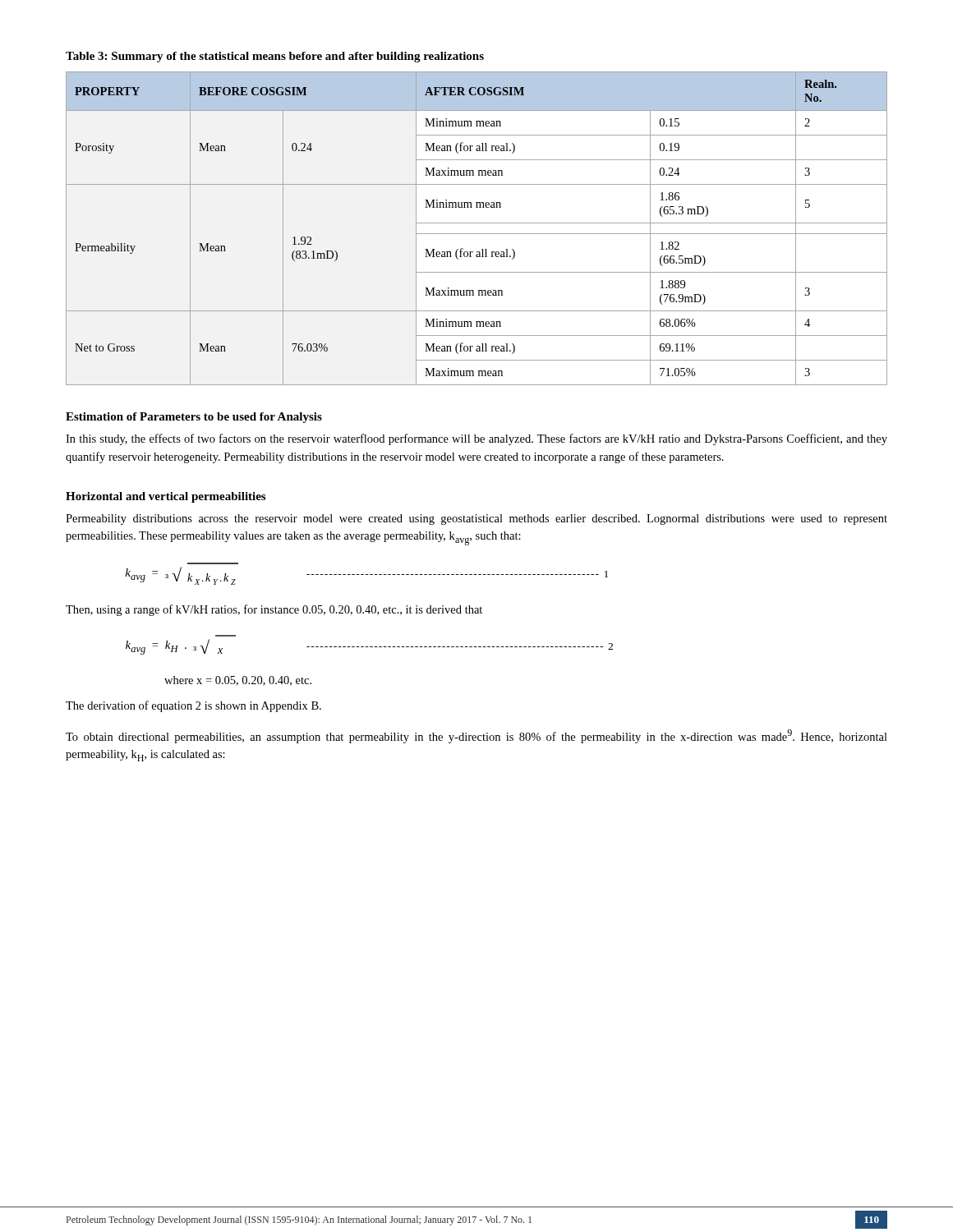The width and height of the screenshot is (953, 1232).
Task: Click on the text block containing "In this study, the effects"
Action: 476,448
